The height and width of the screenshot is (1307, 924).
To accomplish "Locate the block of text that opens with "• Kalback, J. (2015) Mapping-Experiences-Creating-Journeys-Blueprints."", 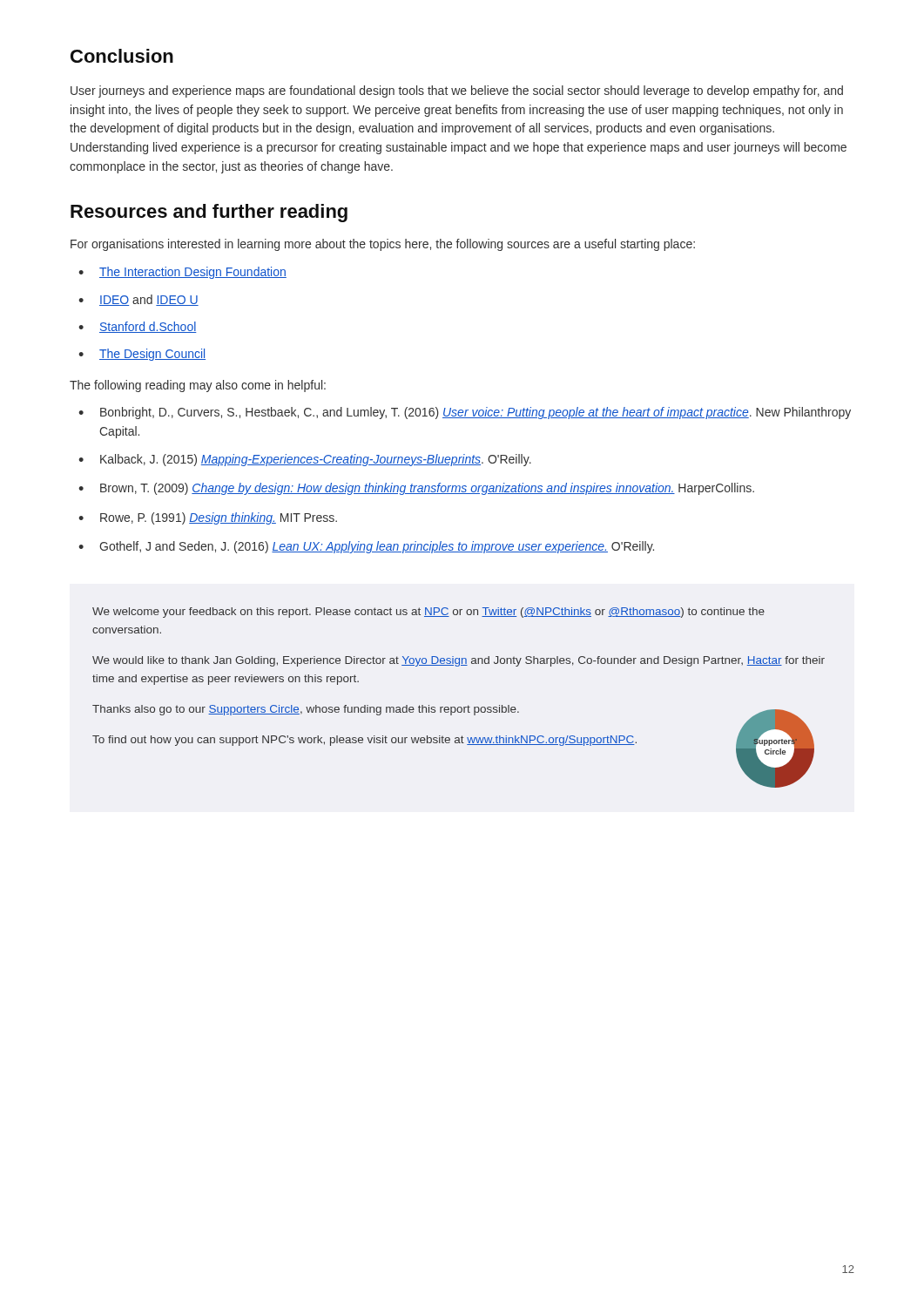I will click(305, 460).
